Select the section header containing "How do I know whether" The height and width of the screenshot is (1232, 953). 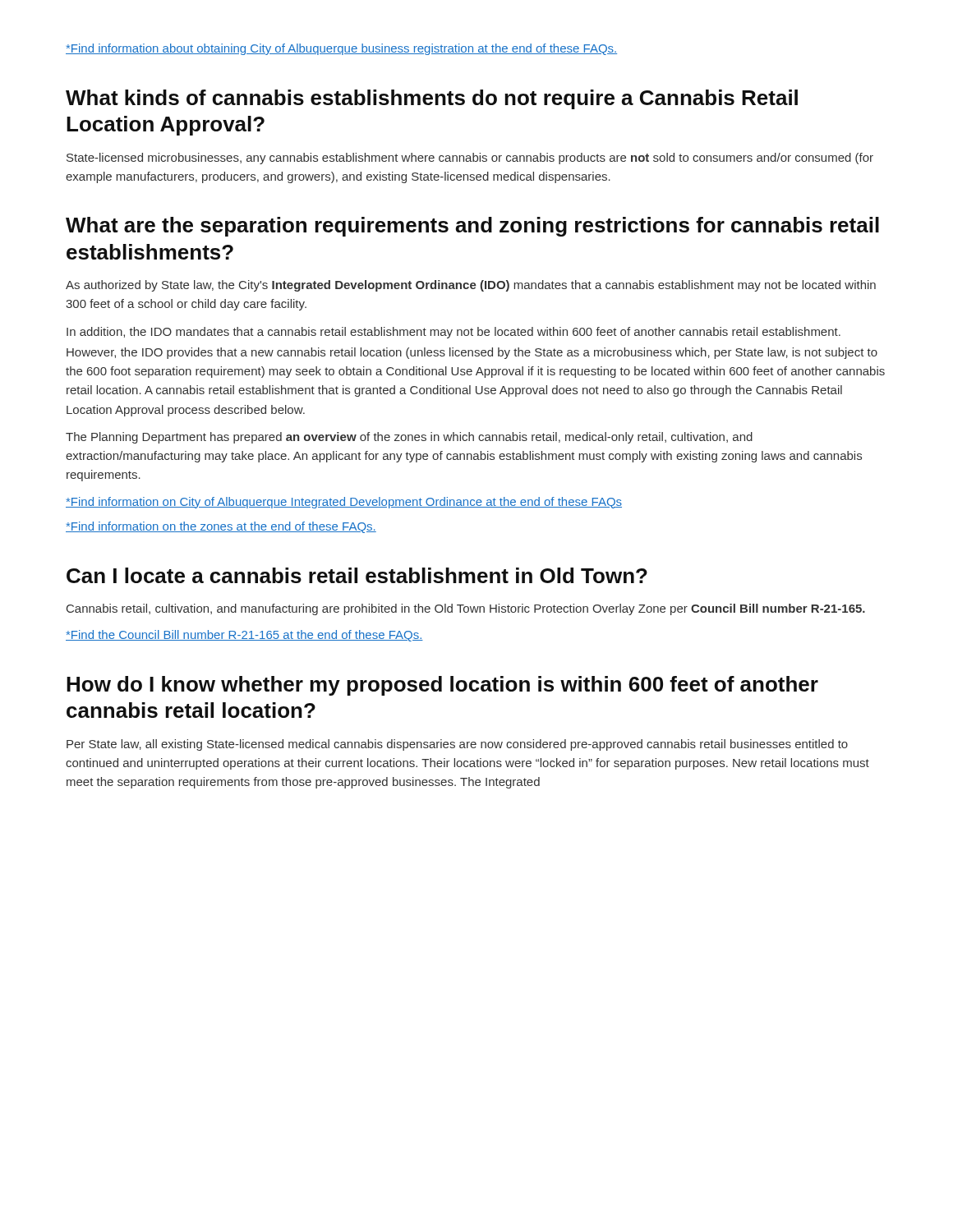[x=442, y=697]
